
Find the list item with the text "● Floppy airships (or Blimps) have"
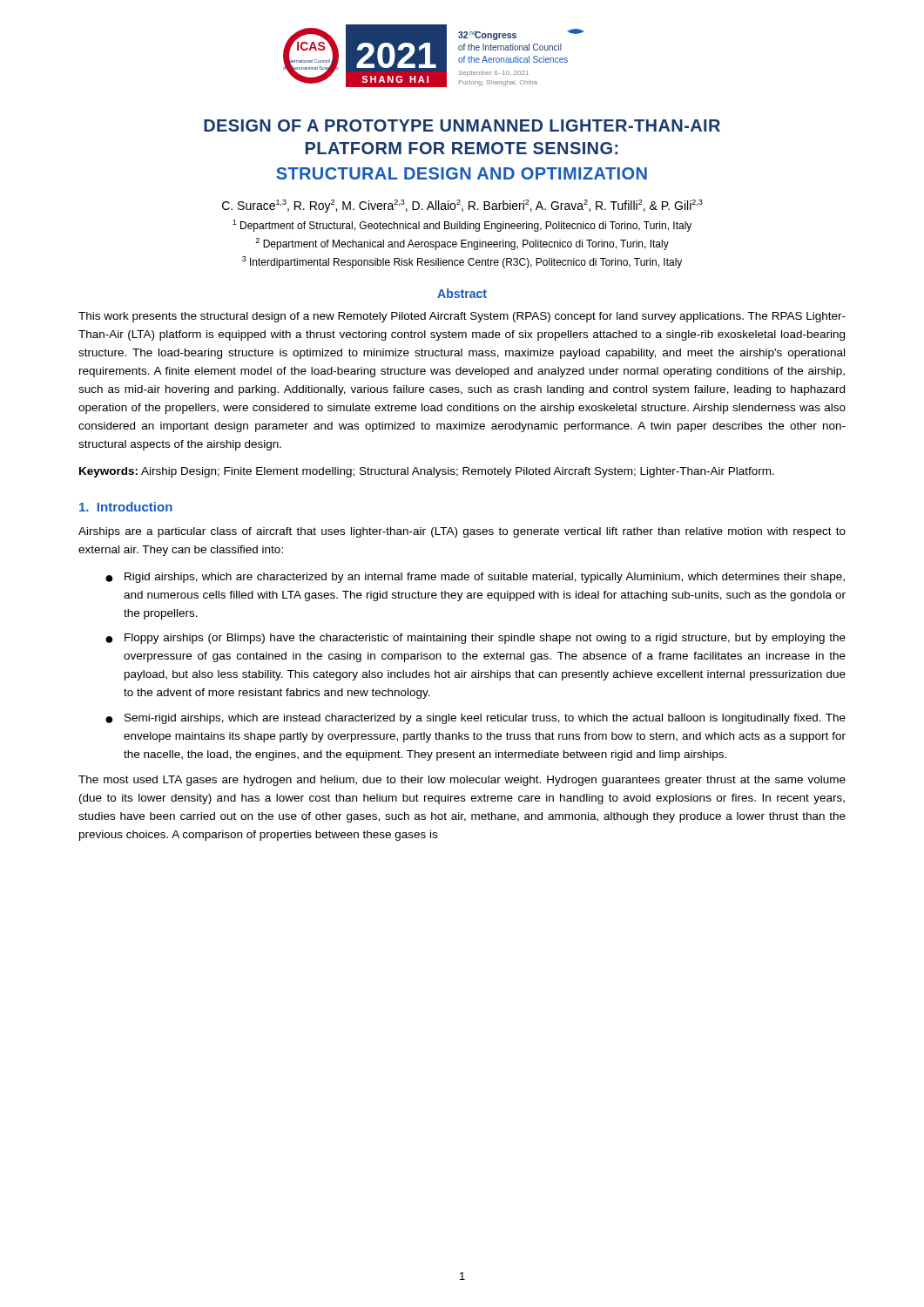(x=475, y=666)
